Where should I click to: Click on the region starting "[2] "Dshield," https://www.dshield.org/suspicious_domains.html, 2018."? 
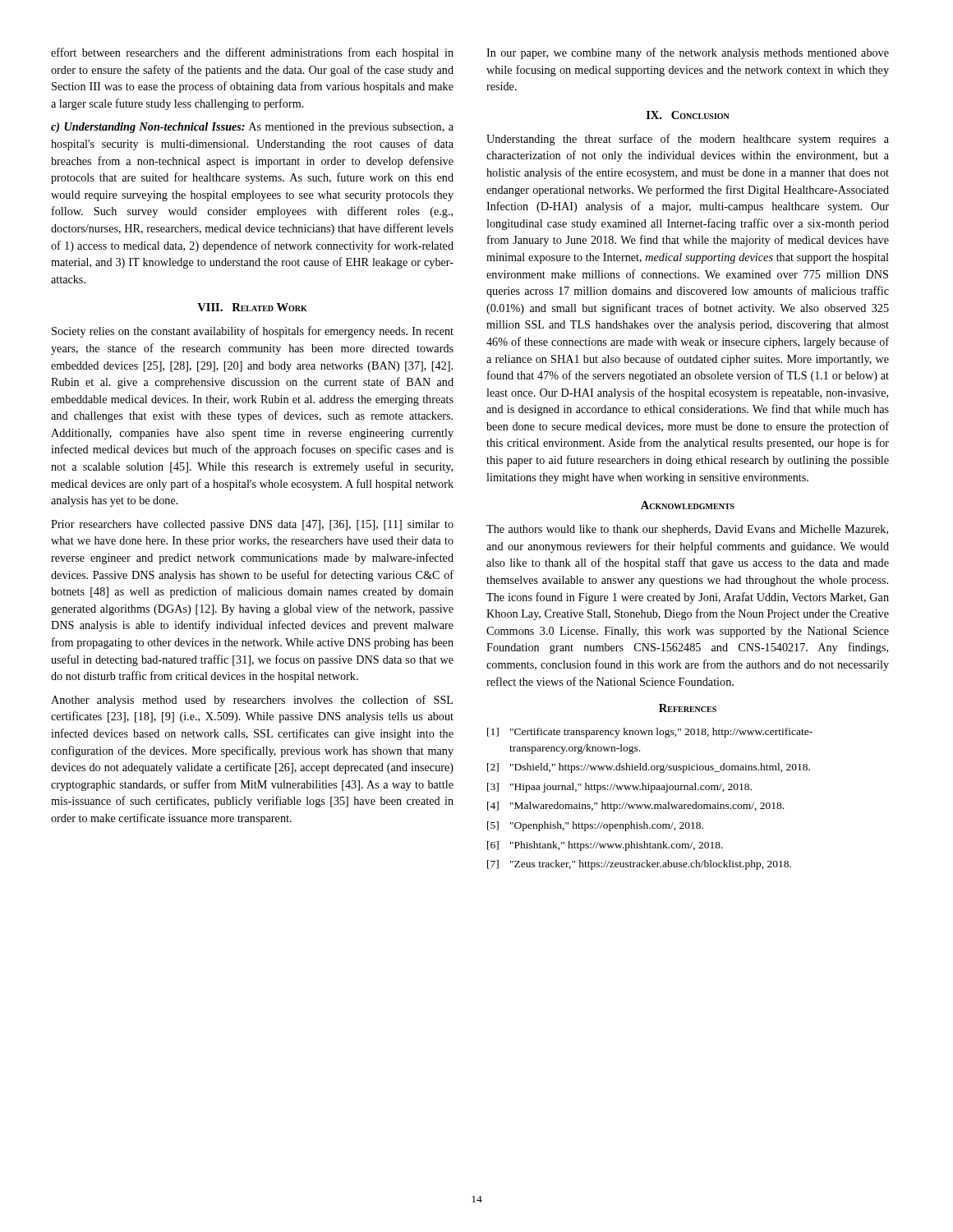point(688,767)
